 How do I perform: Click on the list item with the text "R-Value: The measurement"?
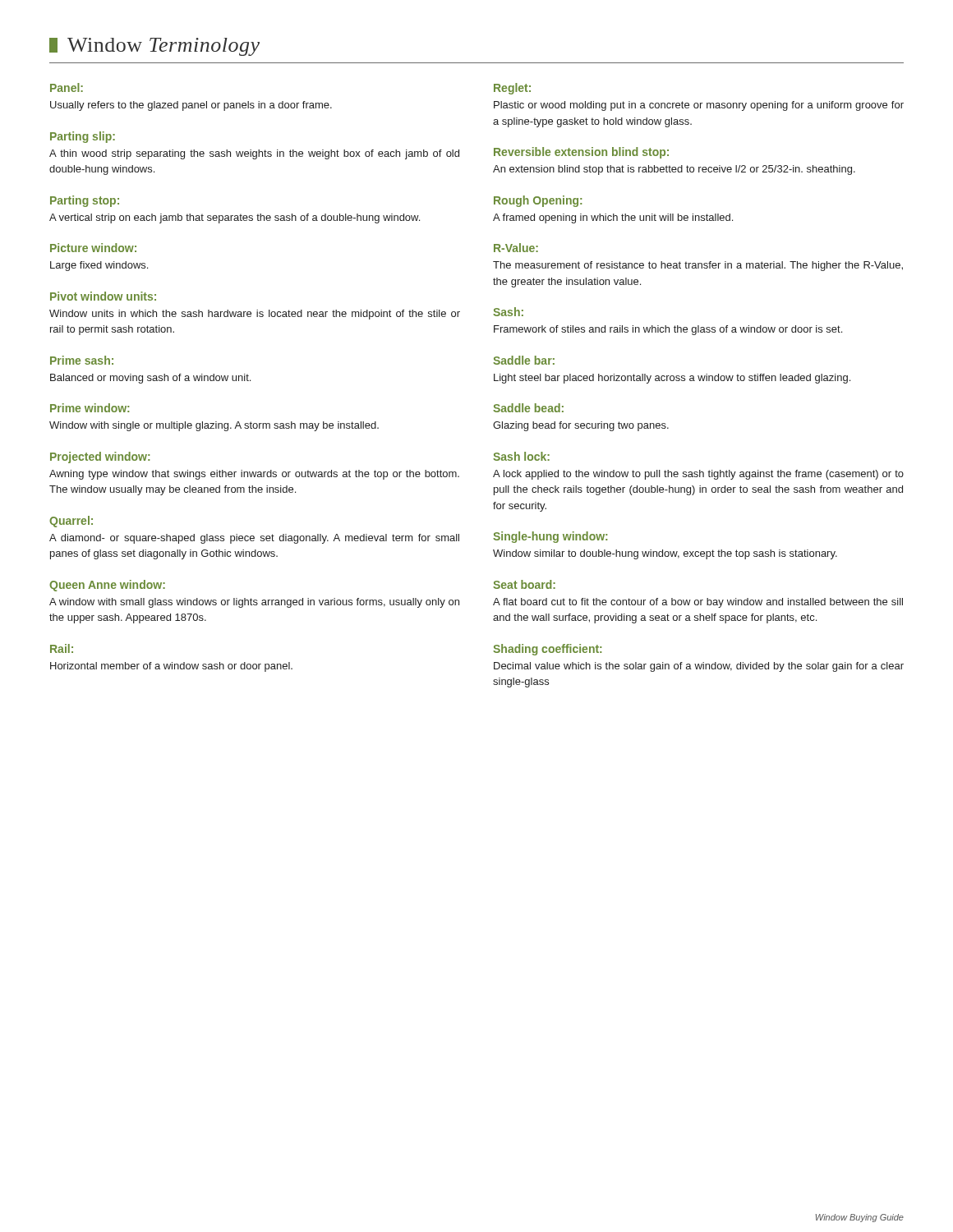(x=698, y=265)
